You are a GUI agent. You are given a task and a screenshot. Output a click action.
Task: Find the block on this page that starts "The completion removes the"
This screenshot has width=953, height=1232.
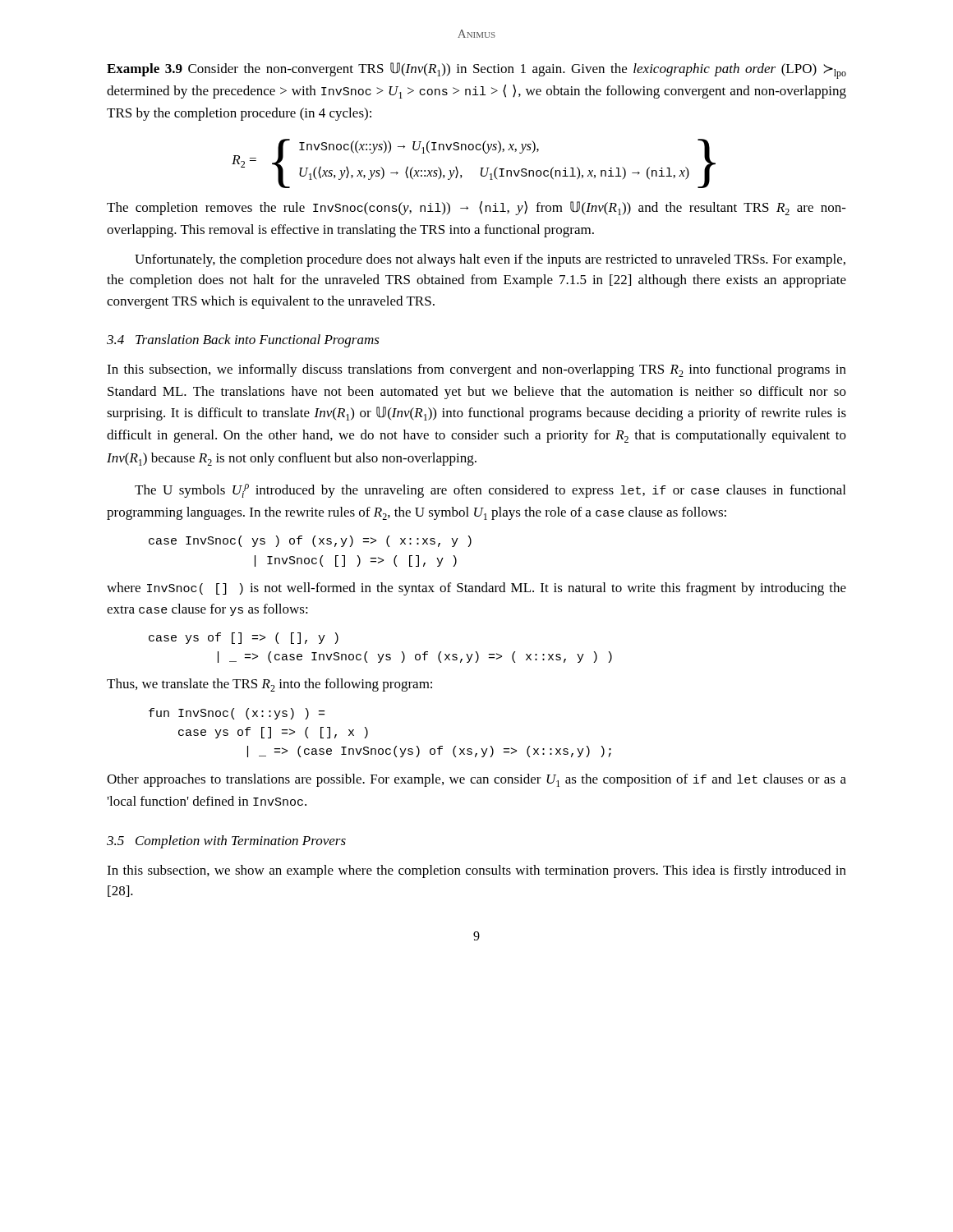coord(476,254)
